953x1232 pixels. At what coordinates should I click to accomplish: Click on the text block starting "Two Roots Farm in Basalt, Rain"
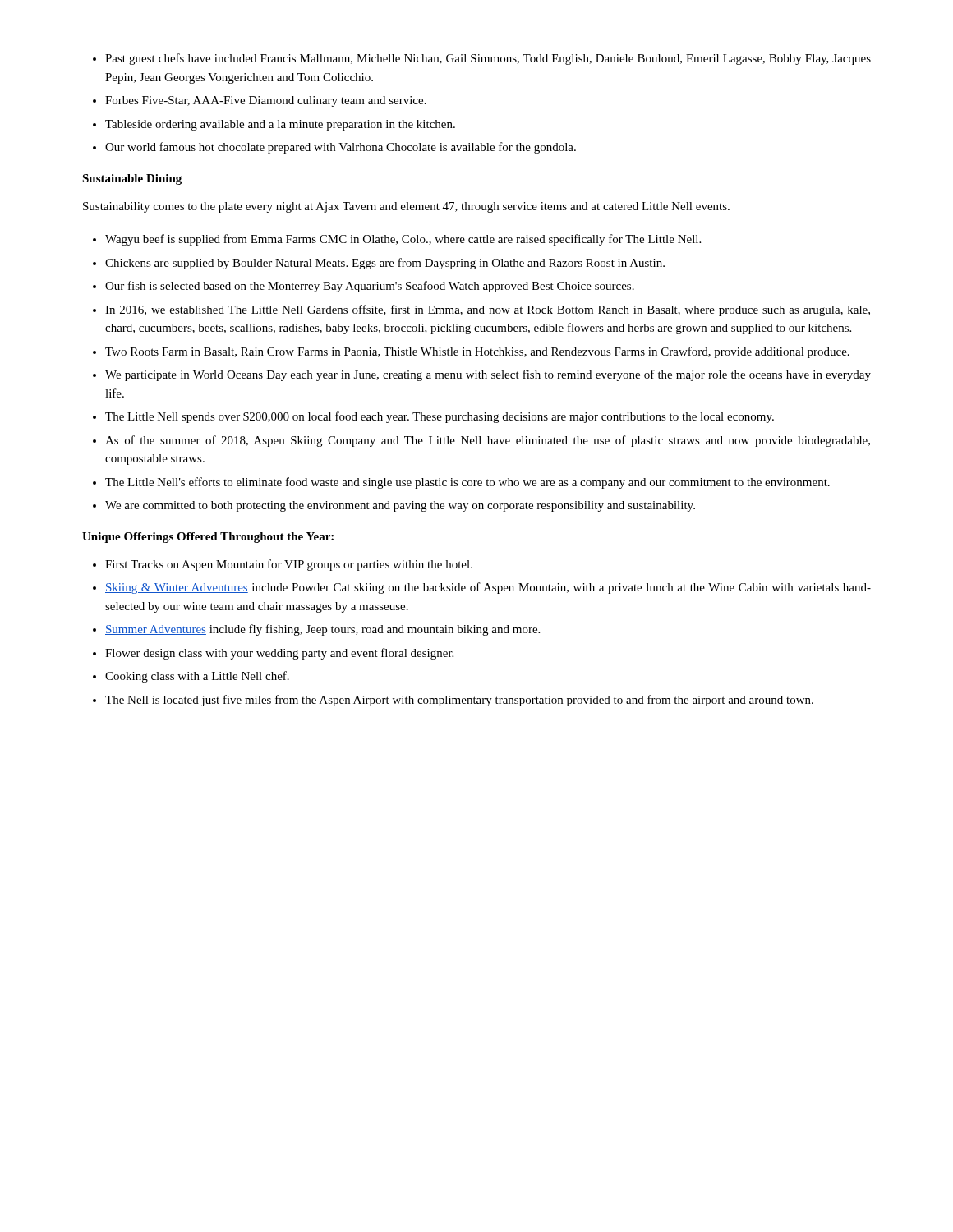[x=476, y=351]
